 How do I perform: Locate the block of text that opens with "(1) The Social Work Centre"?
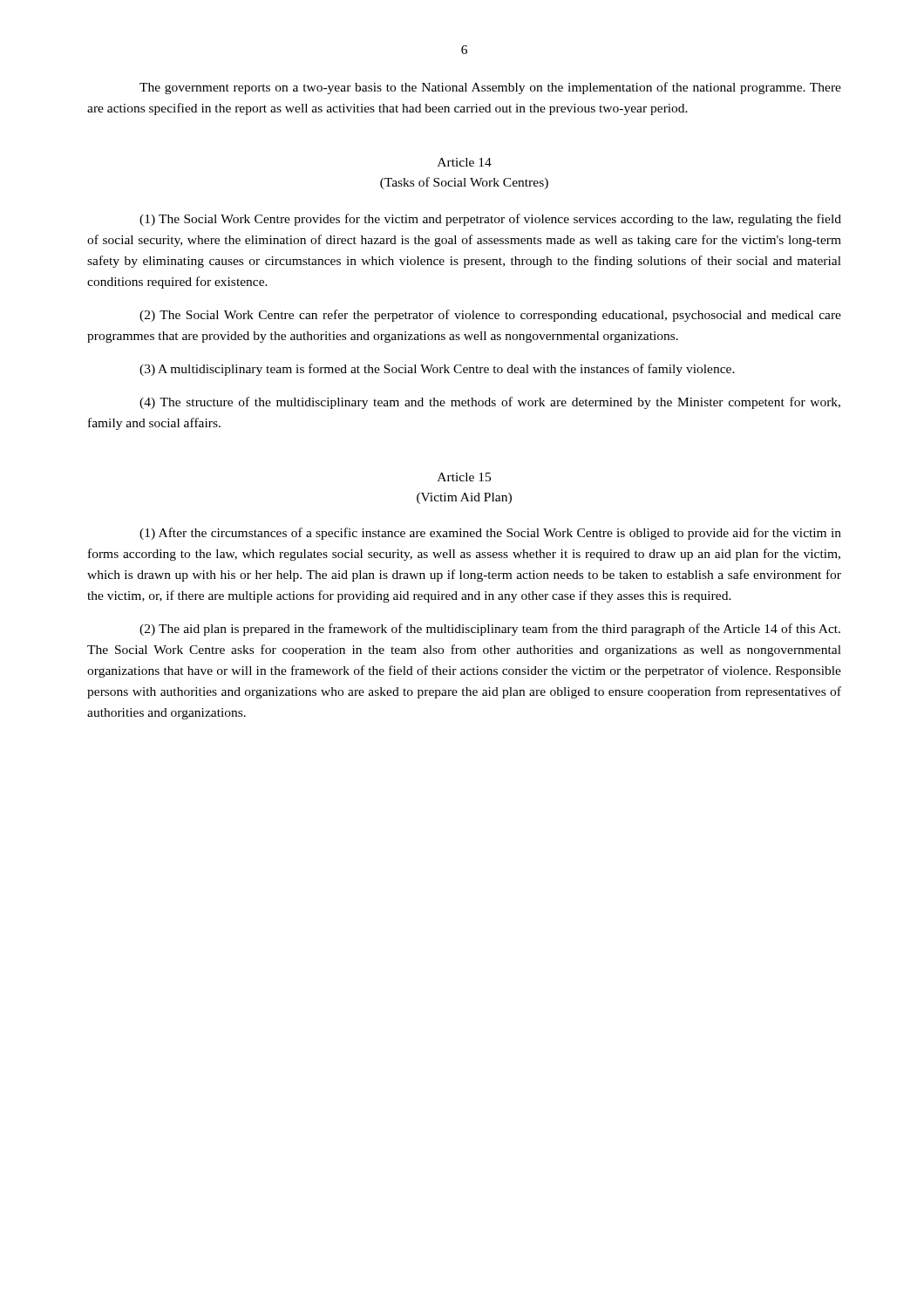click(x=464, y=321)
